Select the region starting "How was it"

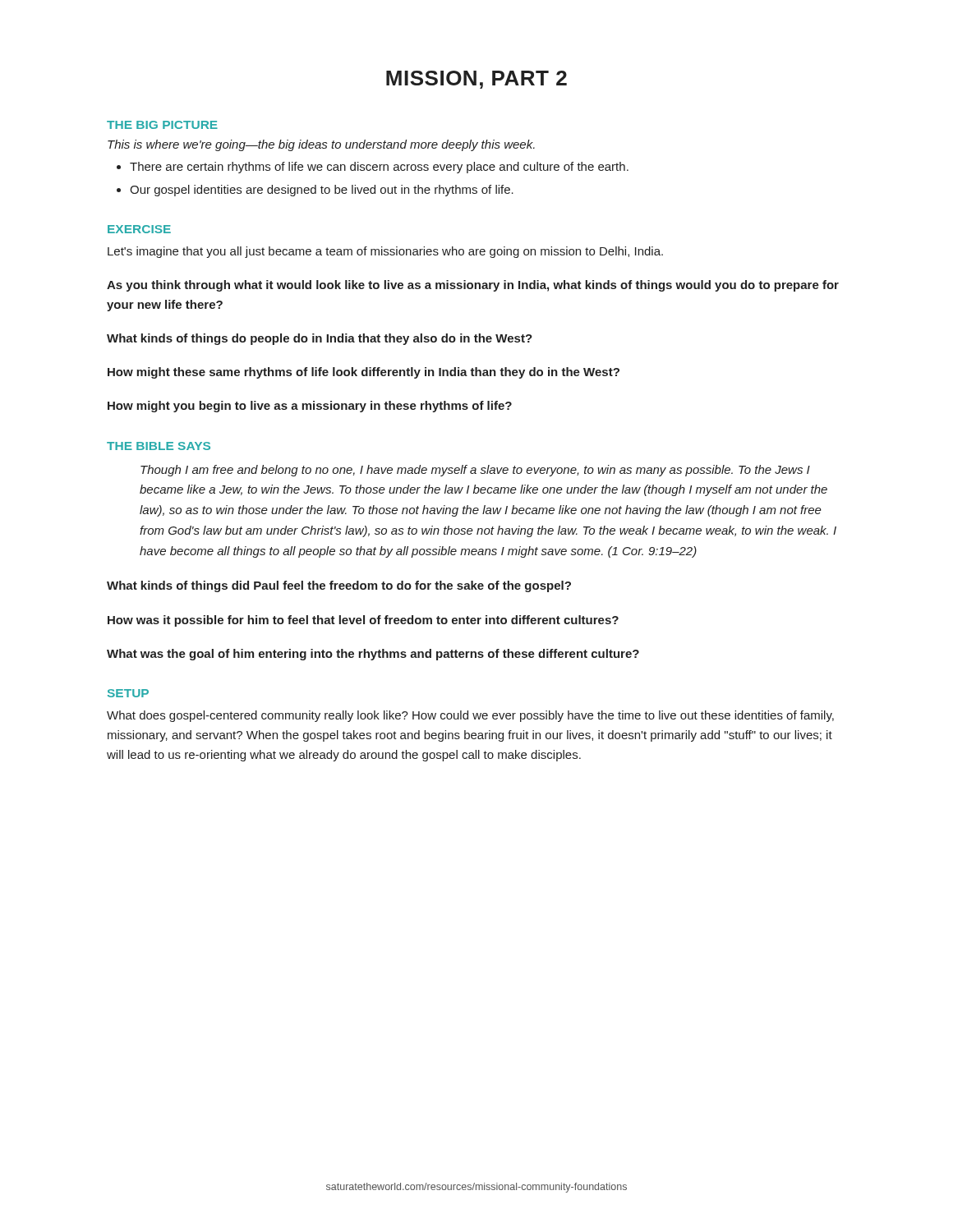click(x=363, y=619)
